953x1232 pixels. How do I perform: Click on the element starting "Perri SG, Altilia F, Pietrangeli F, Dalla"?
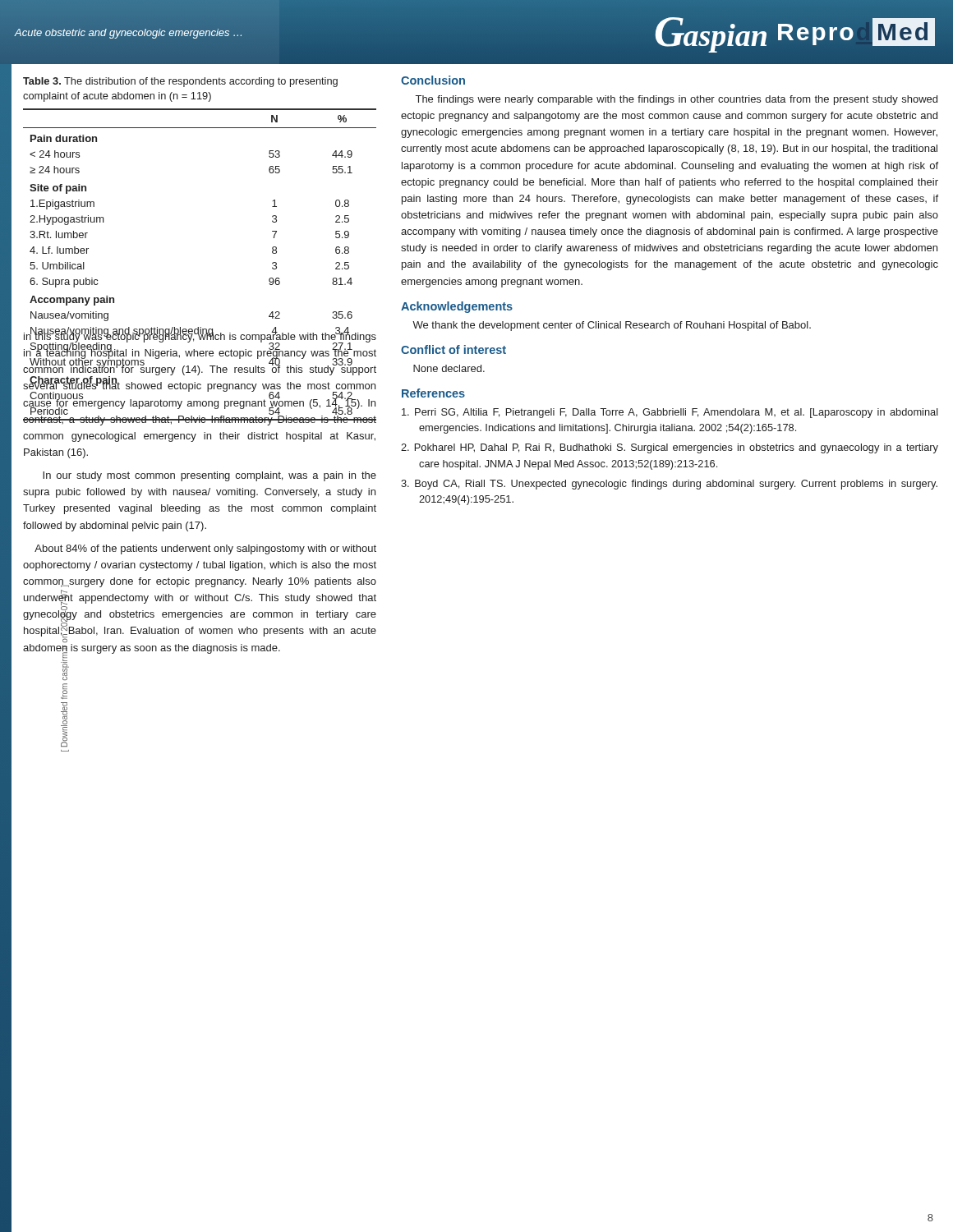pos(670,420)
